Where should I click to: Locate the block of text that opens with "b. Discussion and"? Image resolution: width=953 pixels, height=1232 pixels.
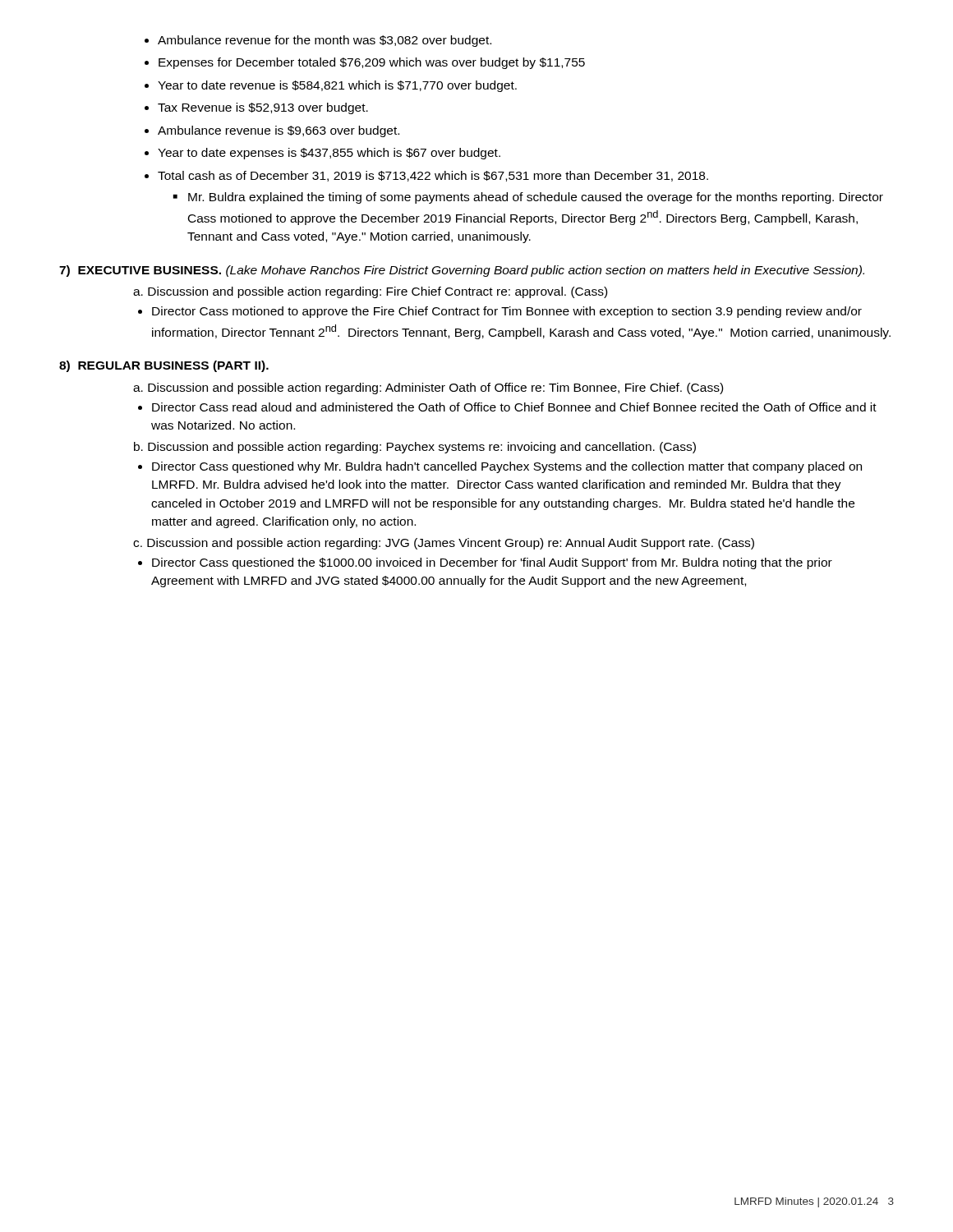[x=513, y=485]
